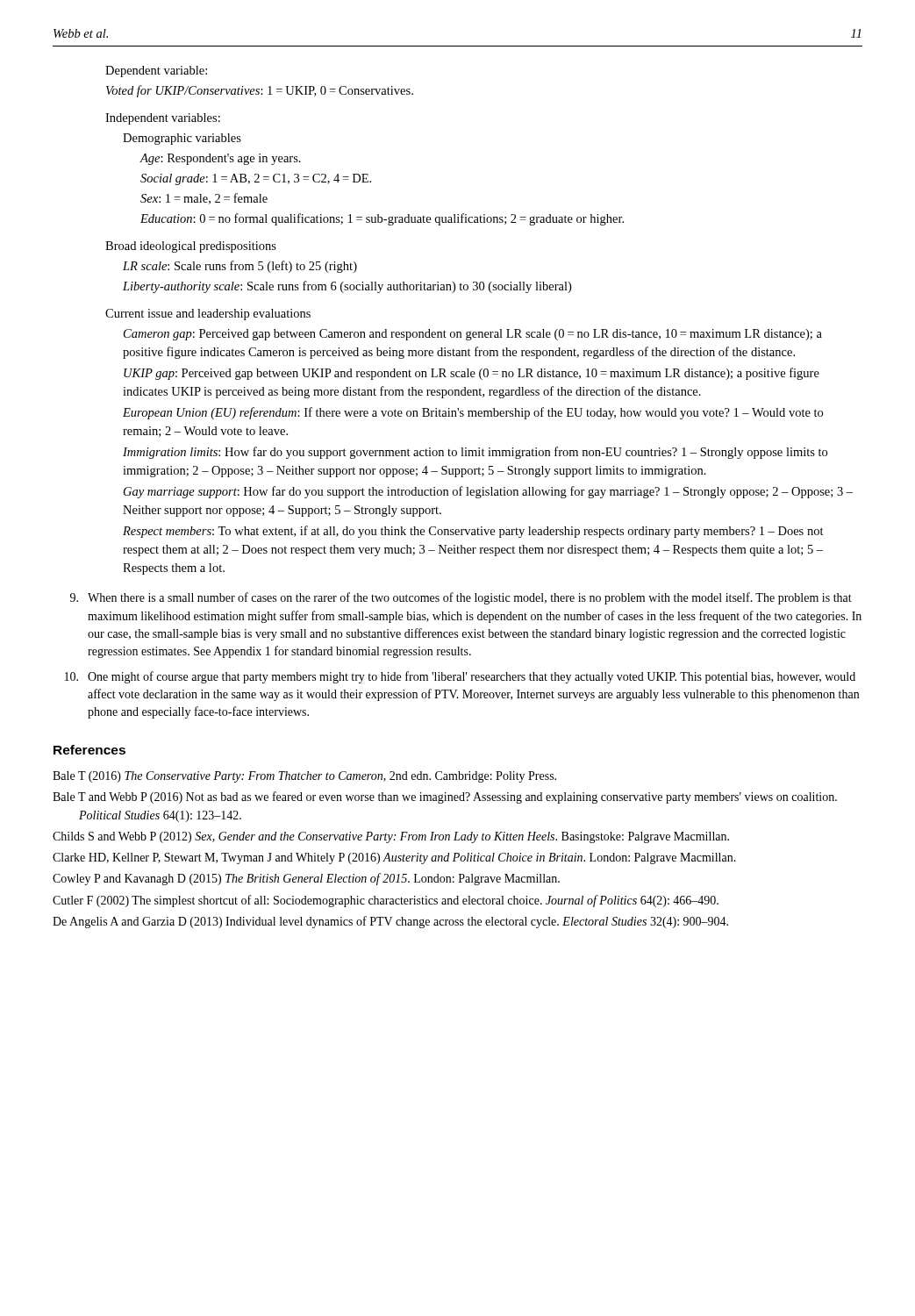This screenshot has height=1316, width=915.
Task: Navigate to the passage starting "Dependent variable: Voted for"
Action: click(x=156, y=72)
